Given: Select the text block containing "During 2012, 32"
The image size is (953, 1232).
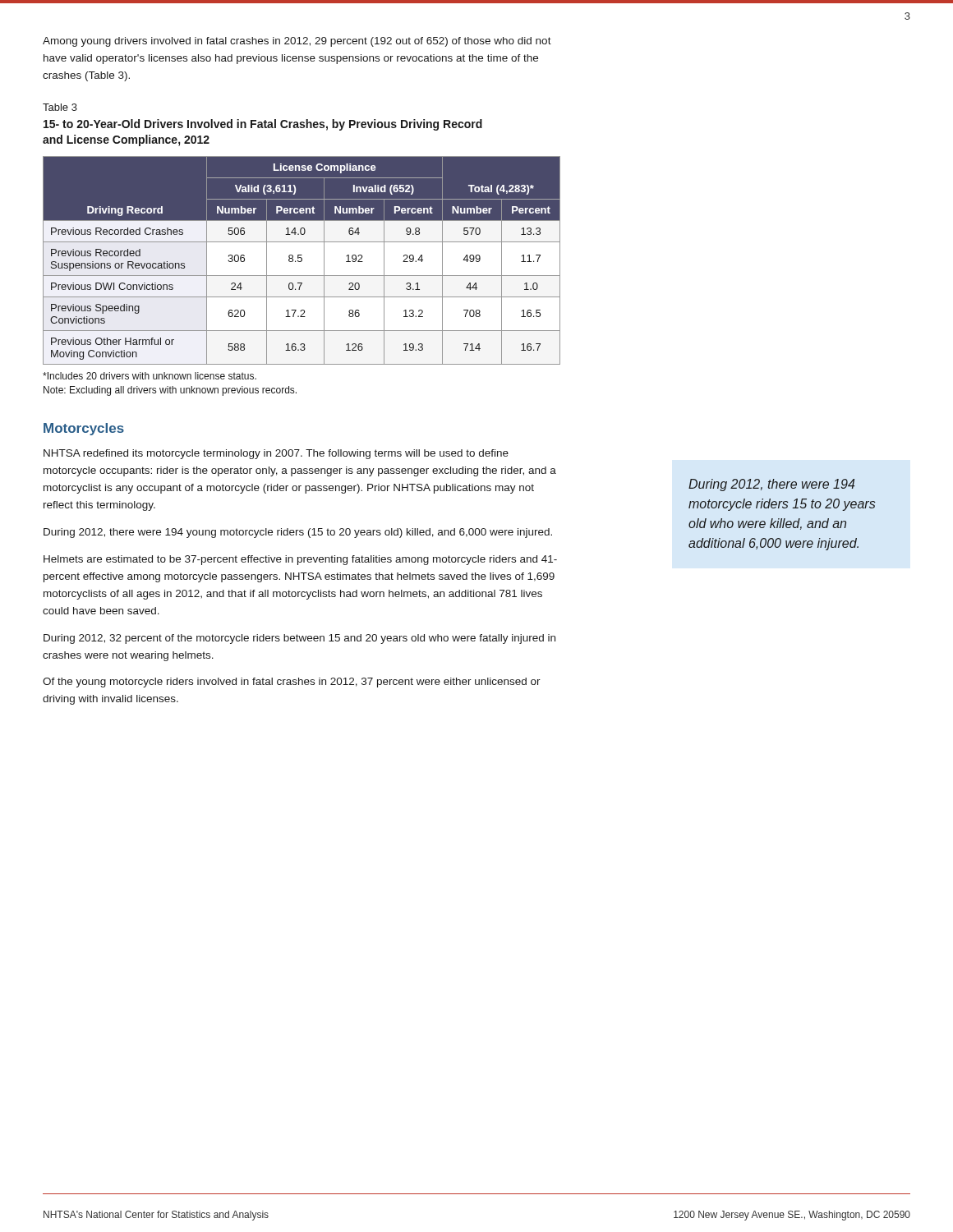Looking at the screenshot, I should 299,646.
